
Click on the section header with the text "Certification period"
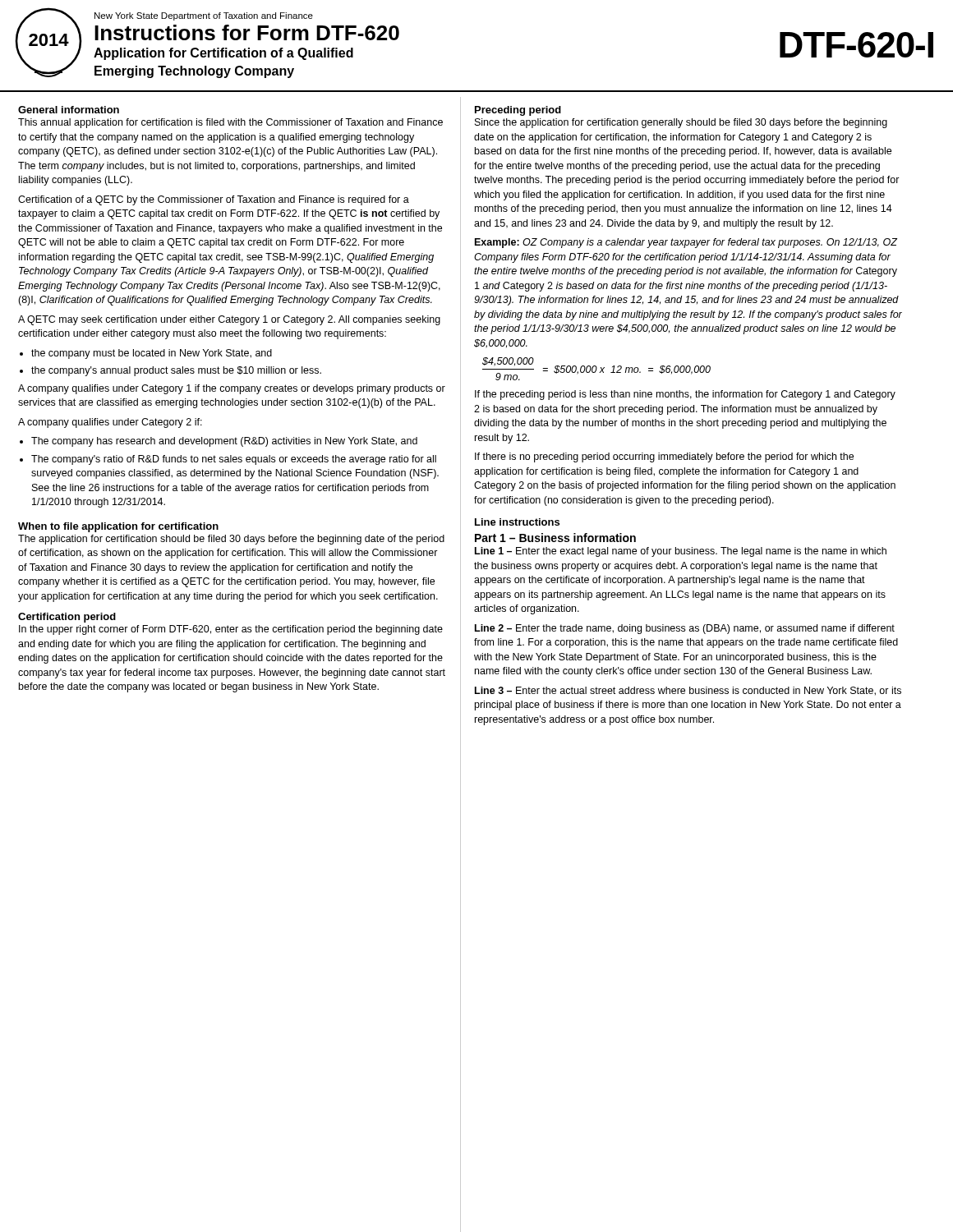67,616
